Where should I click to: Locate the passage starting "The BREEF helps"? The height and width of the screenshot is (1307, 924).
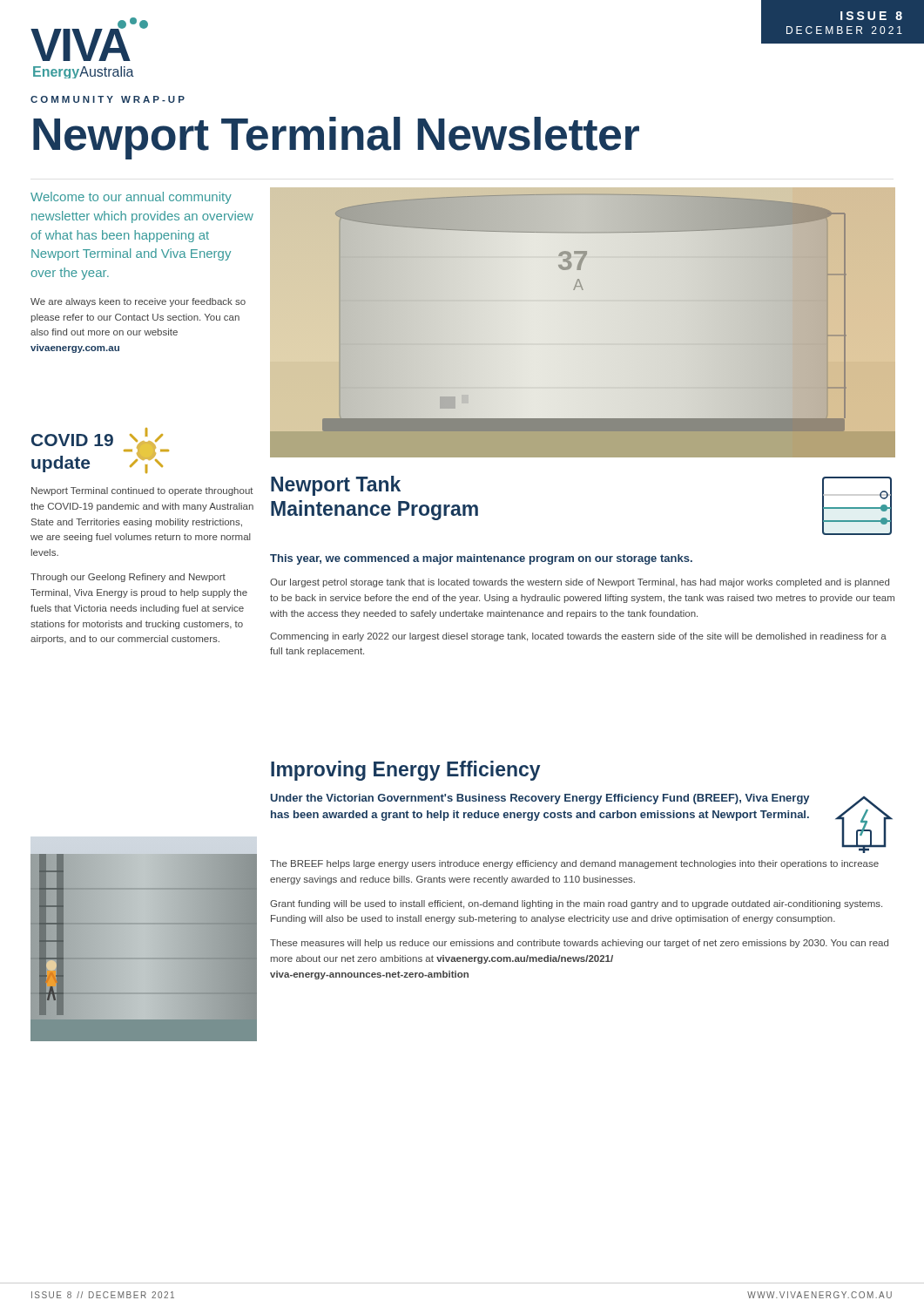coord(574,871)
